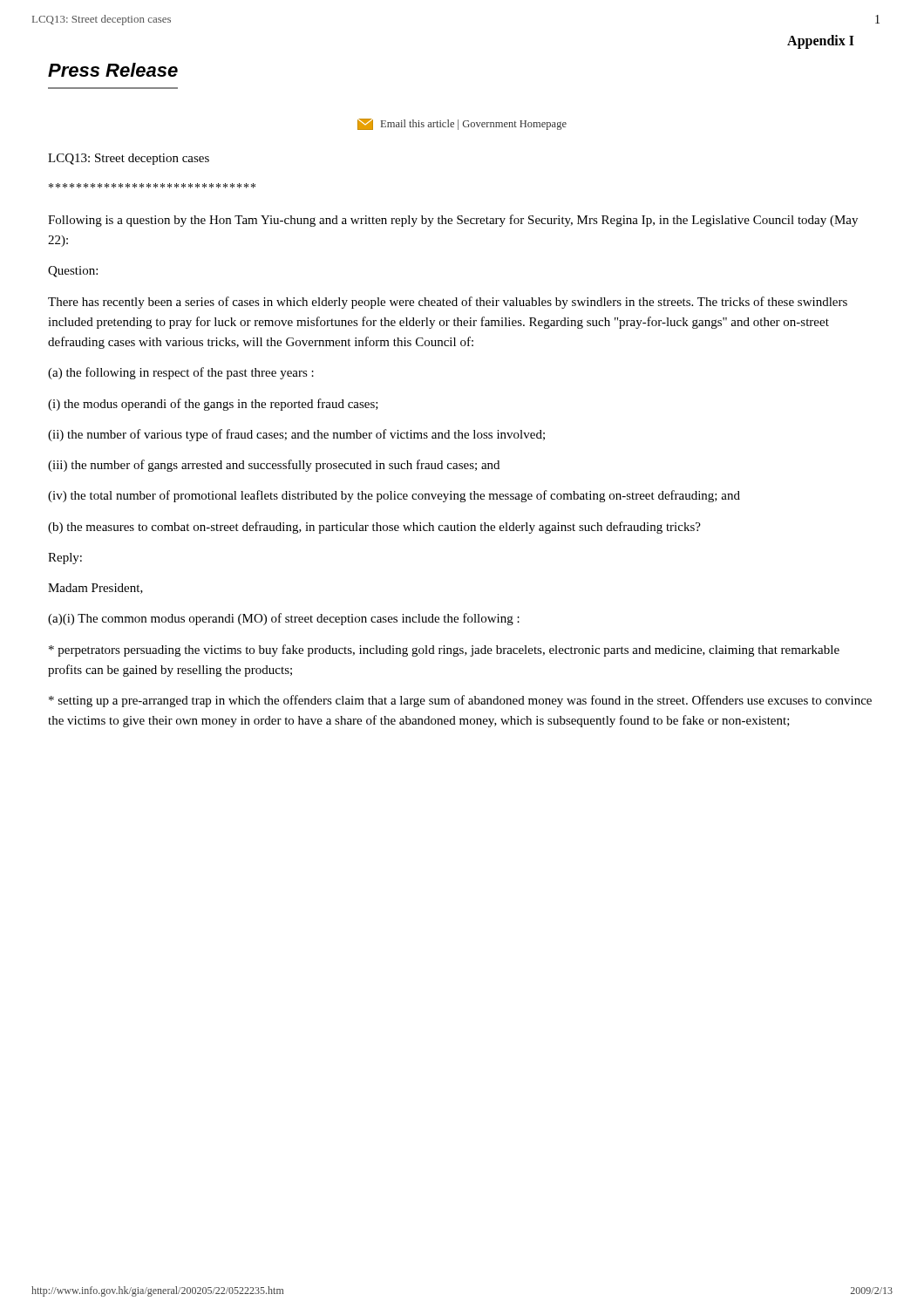Navigate to the block starting "Email this article | Government"

tap(462, 124)
